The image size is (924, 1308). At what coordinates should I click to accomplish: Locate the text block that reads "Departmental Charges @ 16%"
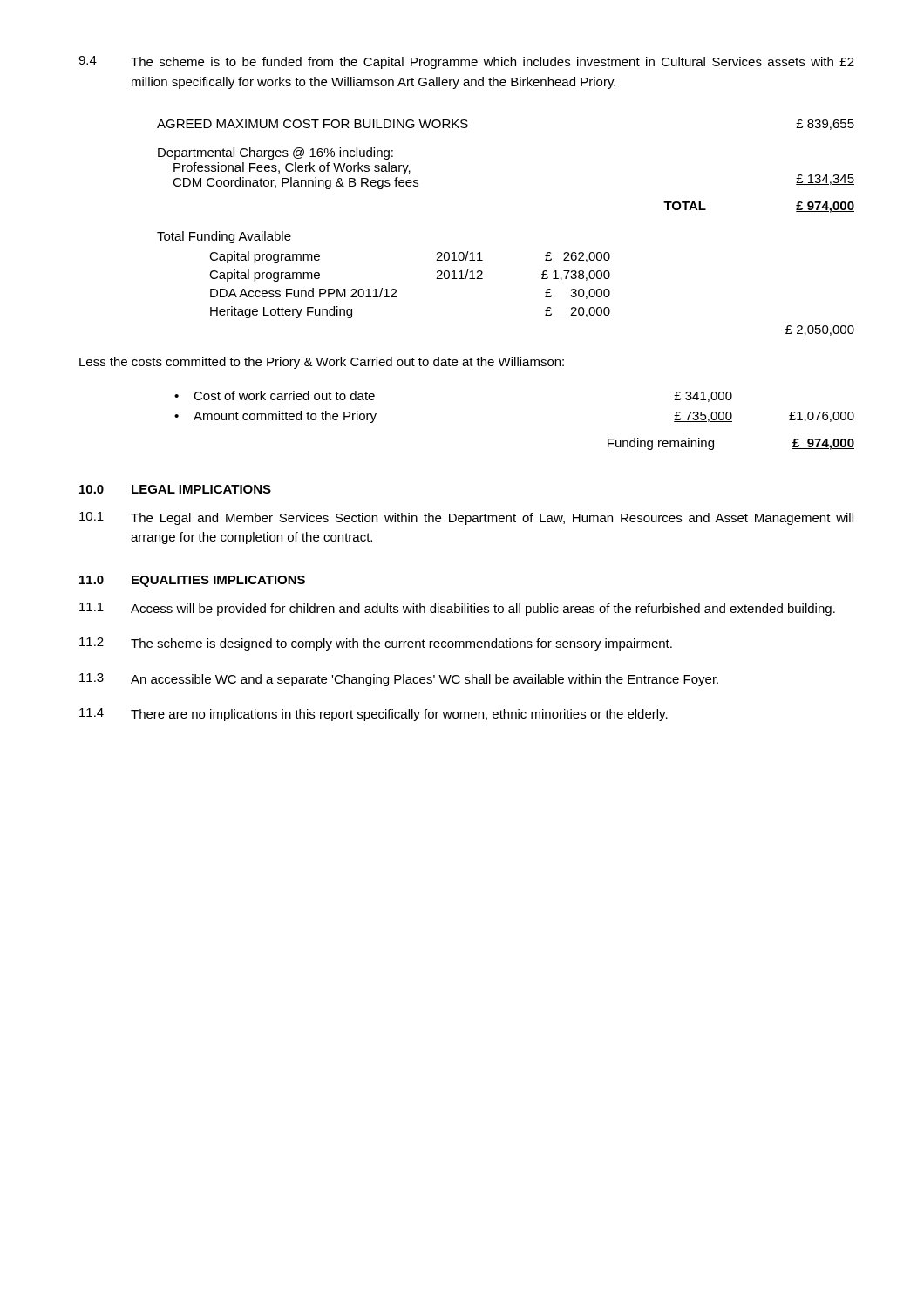click(275, 153)
